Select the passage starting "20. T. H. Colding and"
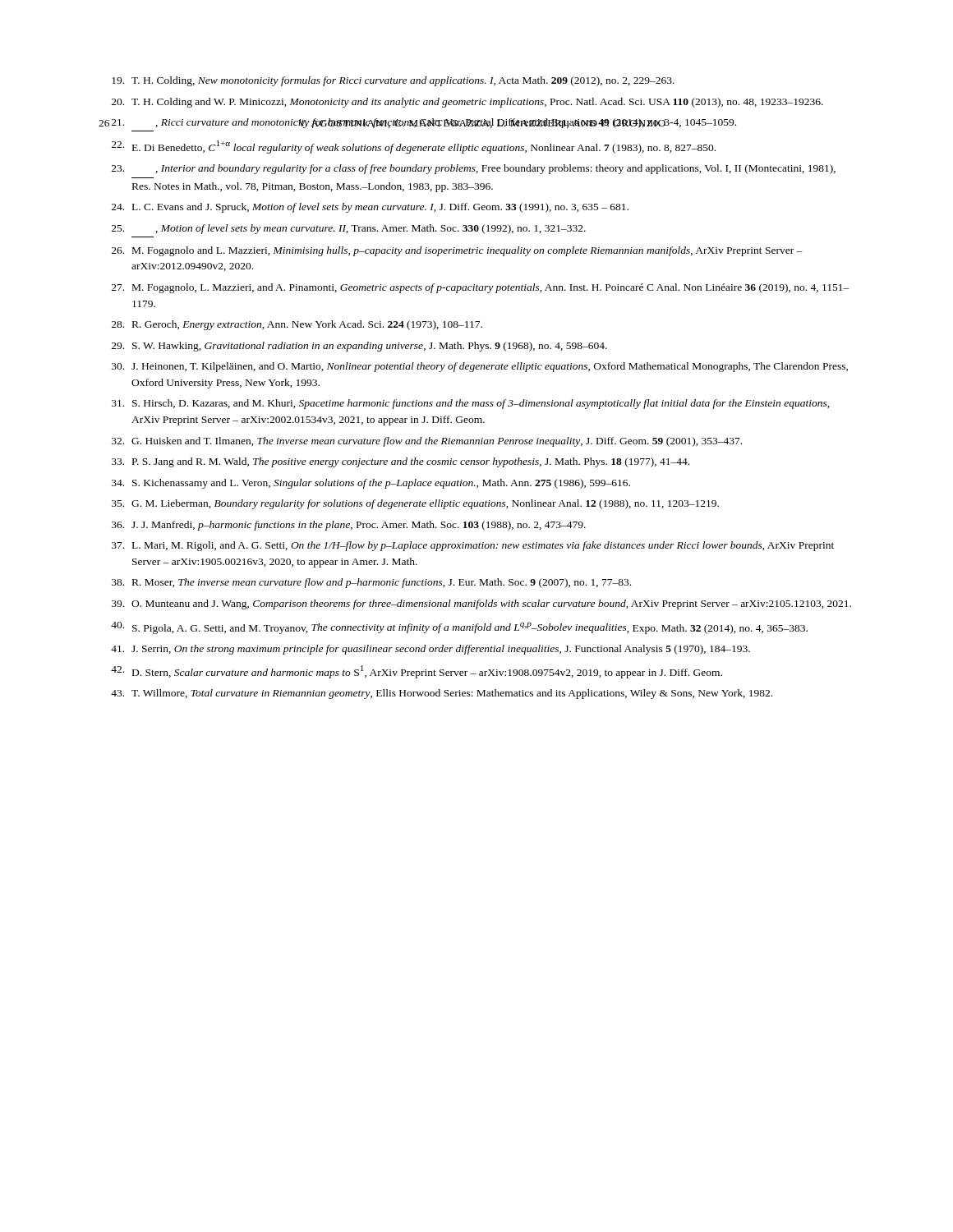 coord(476,101)
